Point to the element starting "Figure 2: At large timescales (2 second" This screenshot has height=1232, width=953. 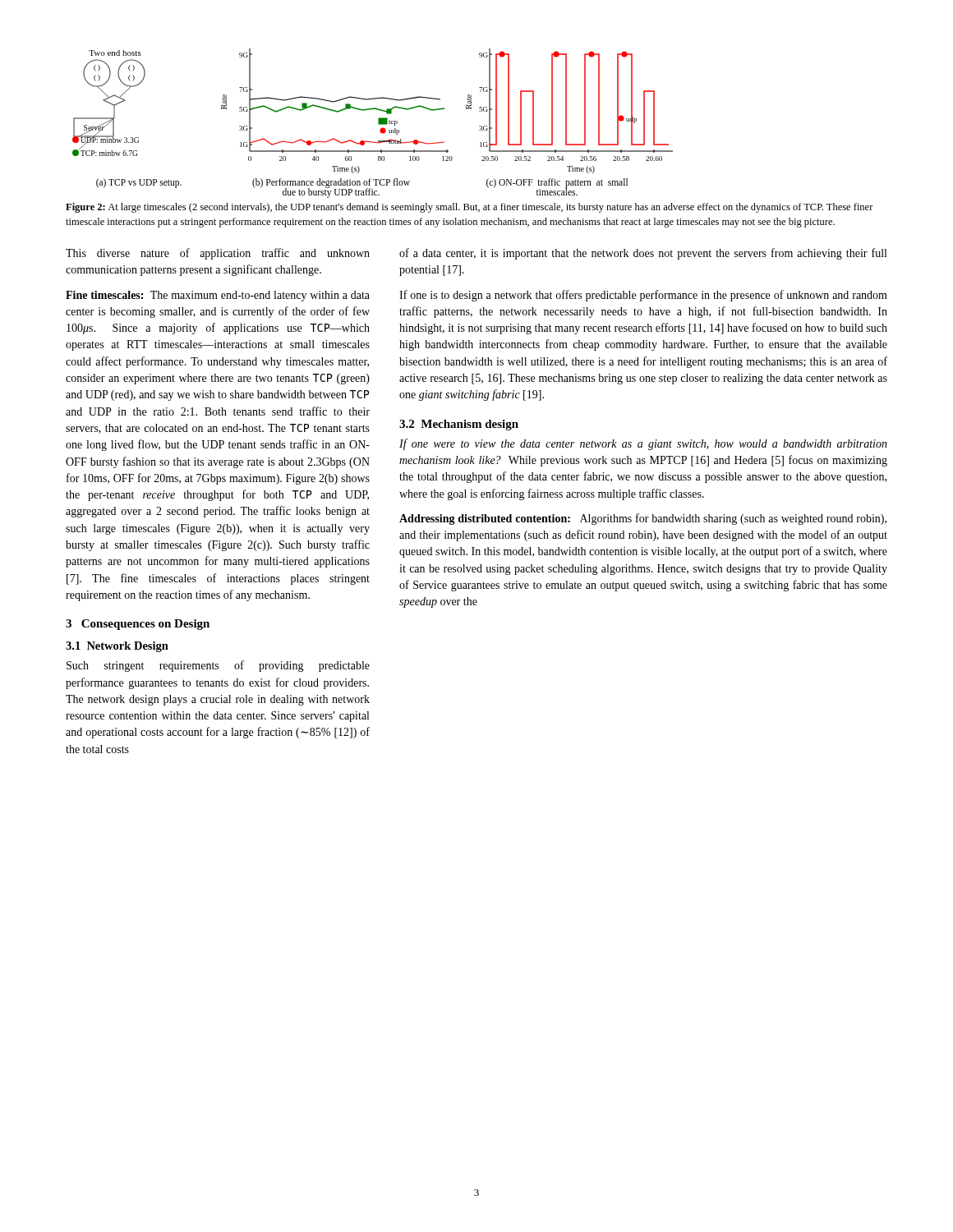pyautogui.click(x=469, y=214)
